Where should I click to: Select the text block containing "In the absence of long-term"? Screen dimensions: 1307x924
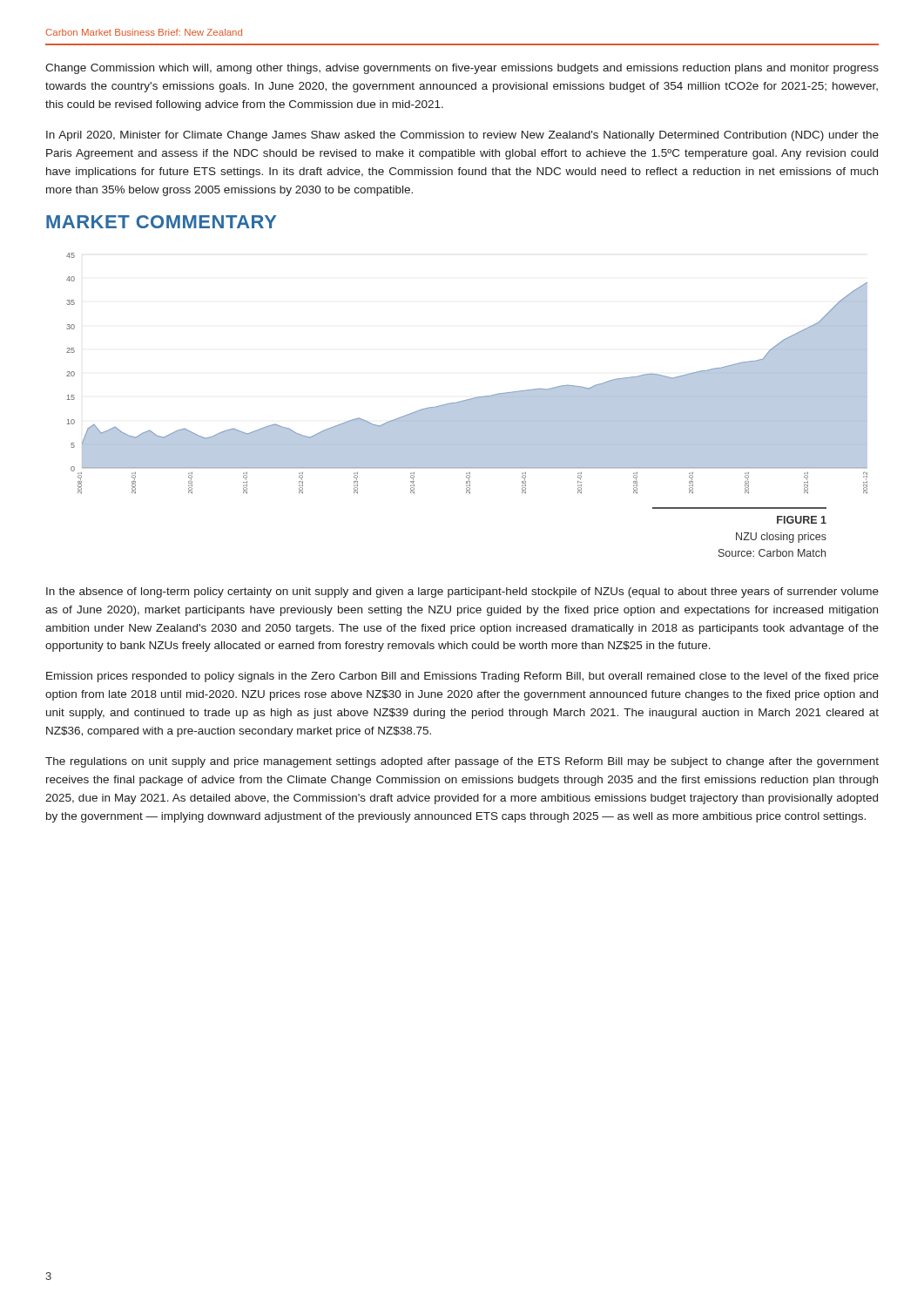[462, 618]
